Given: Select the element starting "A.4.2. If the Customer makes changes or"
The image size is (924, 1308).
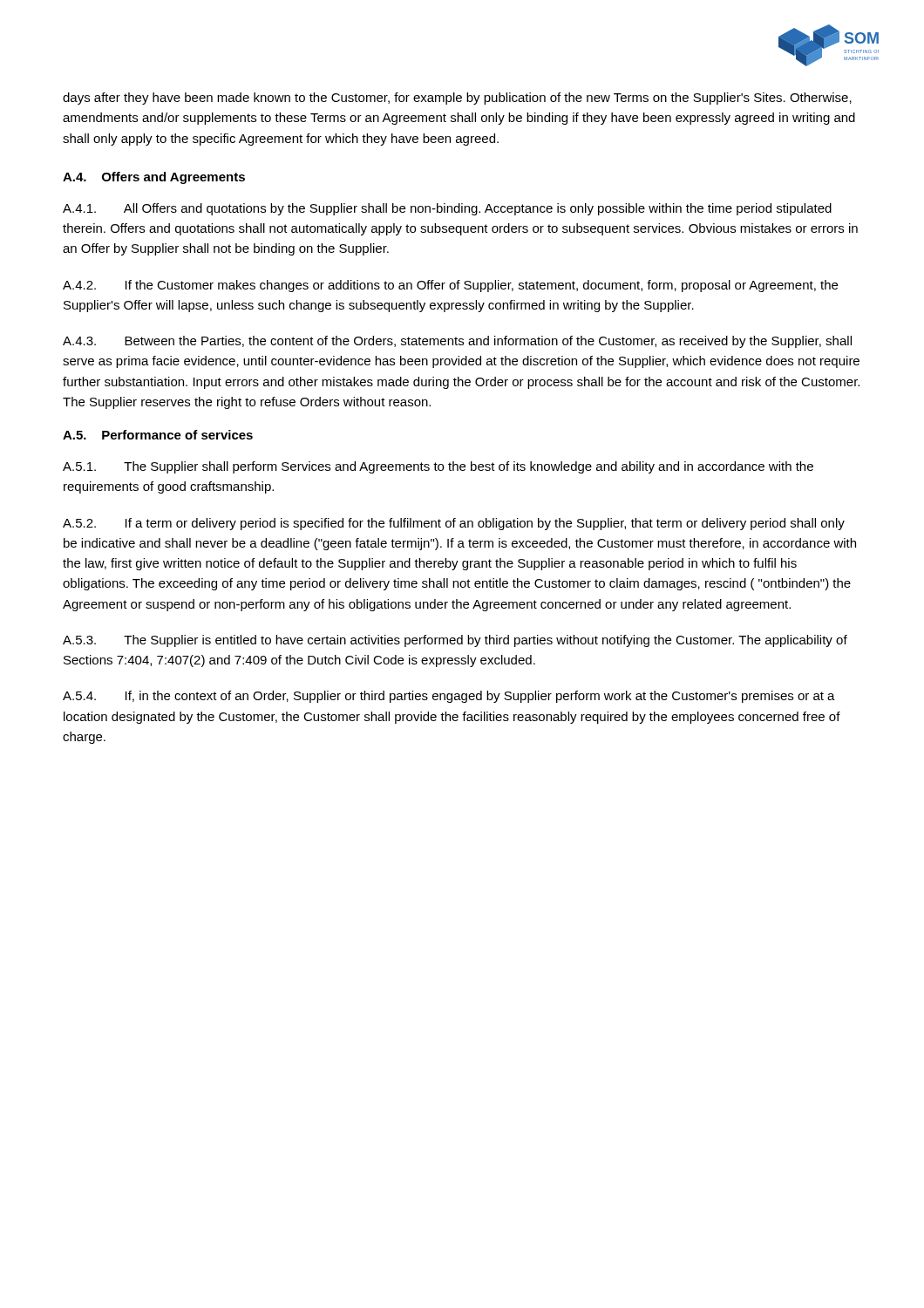Looking at the screenshot, I should 451,293.
